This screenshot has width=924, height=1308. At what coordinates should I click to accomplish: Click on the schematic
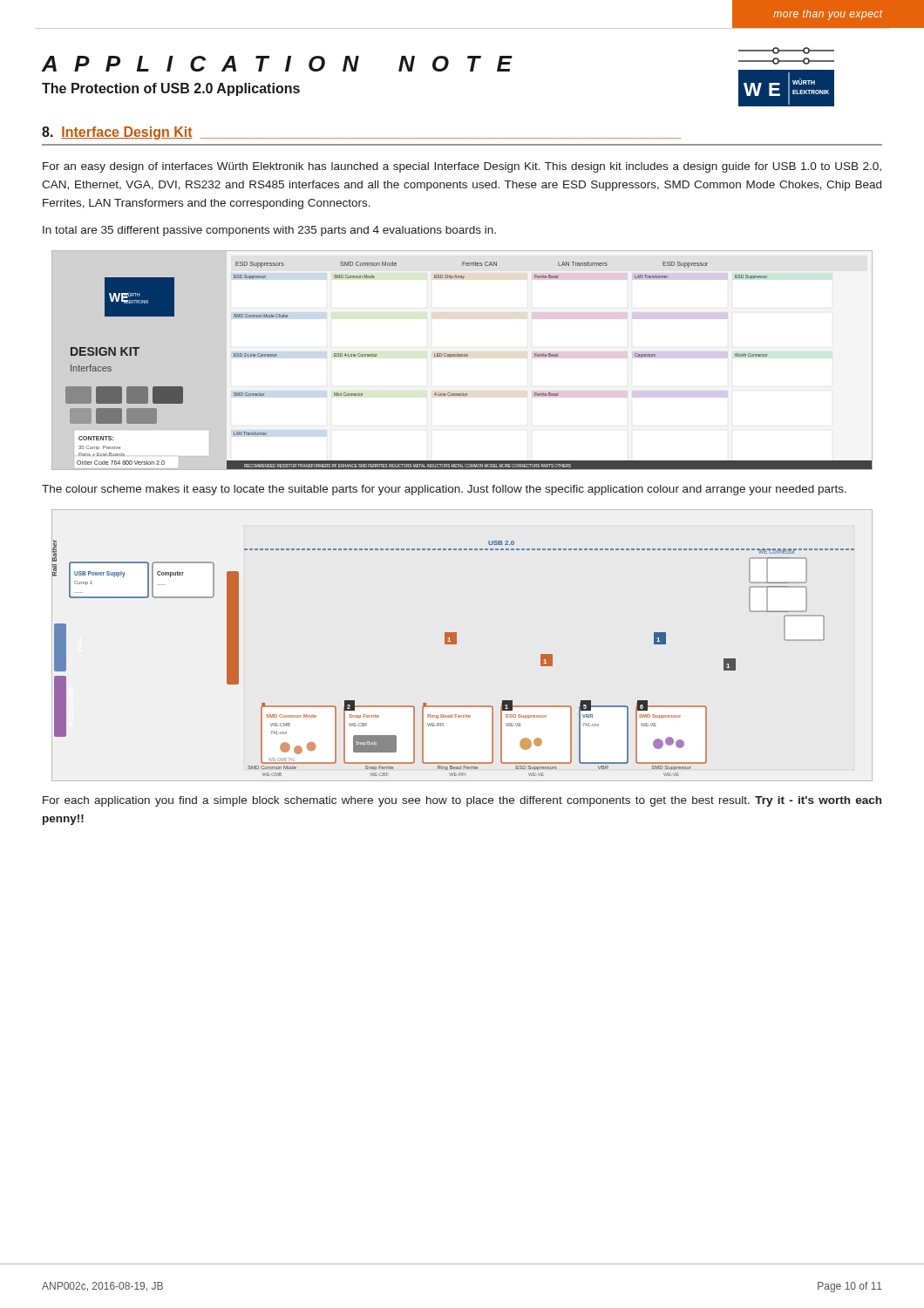coord(462,645)
